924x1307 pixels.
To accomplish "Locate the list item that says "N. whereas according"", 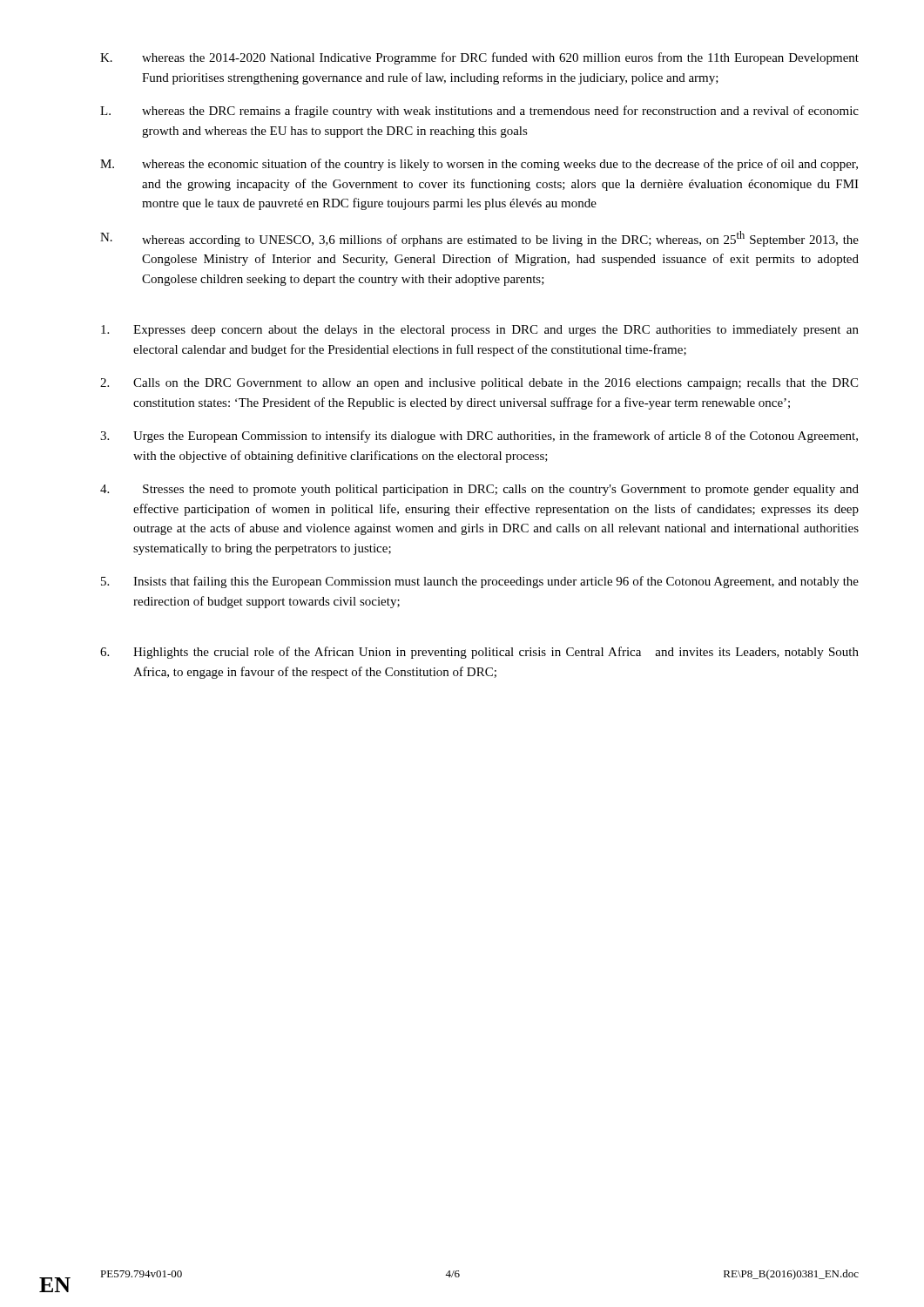I will tap(479, 258).
